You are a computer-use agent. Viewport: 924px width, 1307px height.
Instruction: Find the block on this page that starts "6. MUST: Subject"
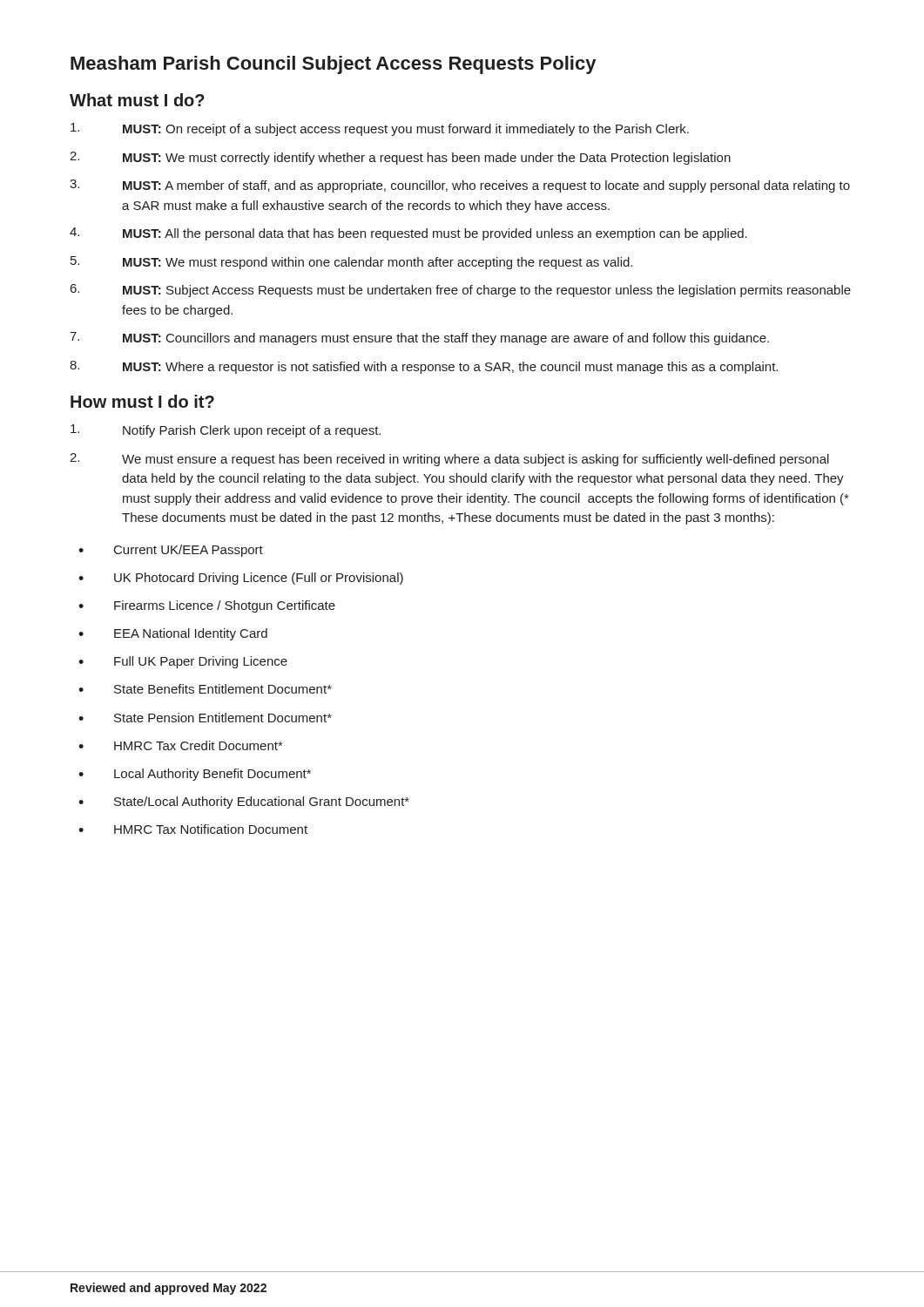tap(462, 300)
